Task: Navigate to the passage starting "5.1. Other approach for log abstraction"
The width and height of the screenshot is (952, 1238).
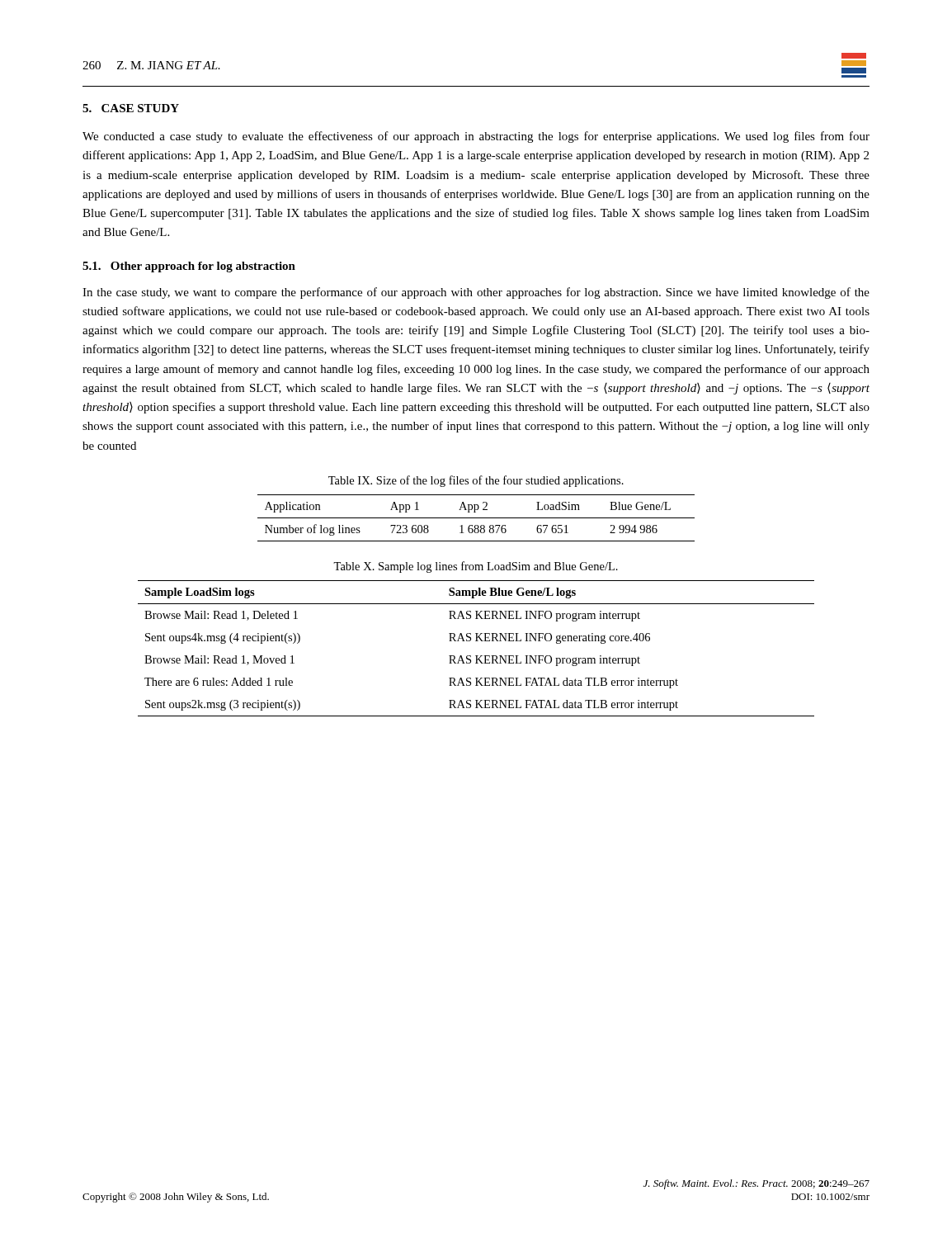Action: [x=189, y=265]
